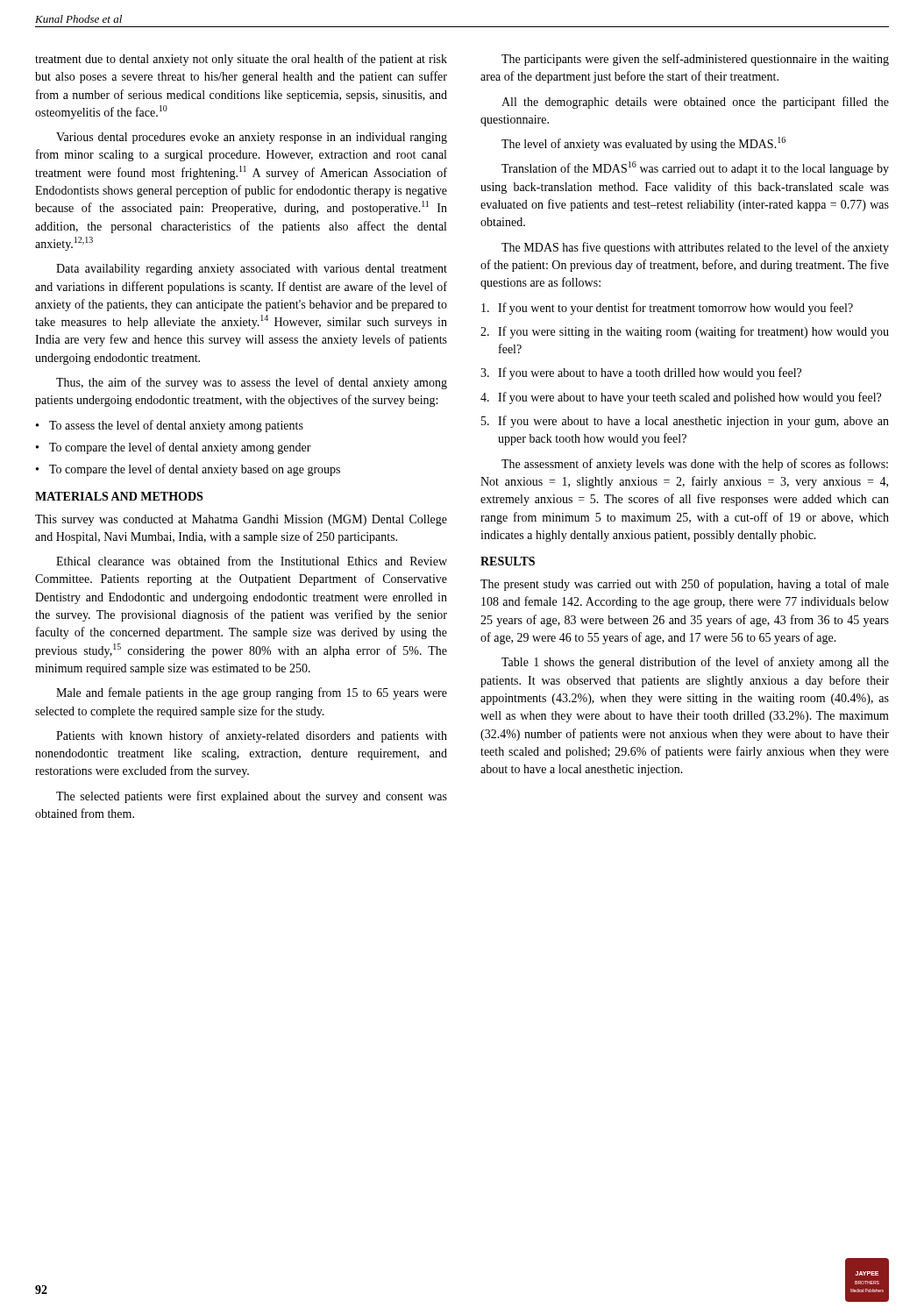Locate the text block with the text "Male and female patients in the age"

(241, 703)
